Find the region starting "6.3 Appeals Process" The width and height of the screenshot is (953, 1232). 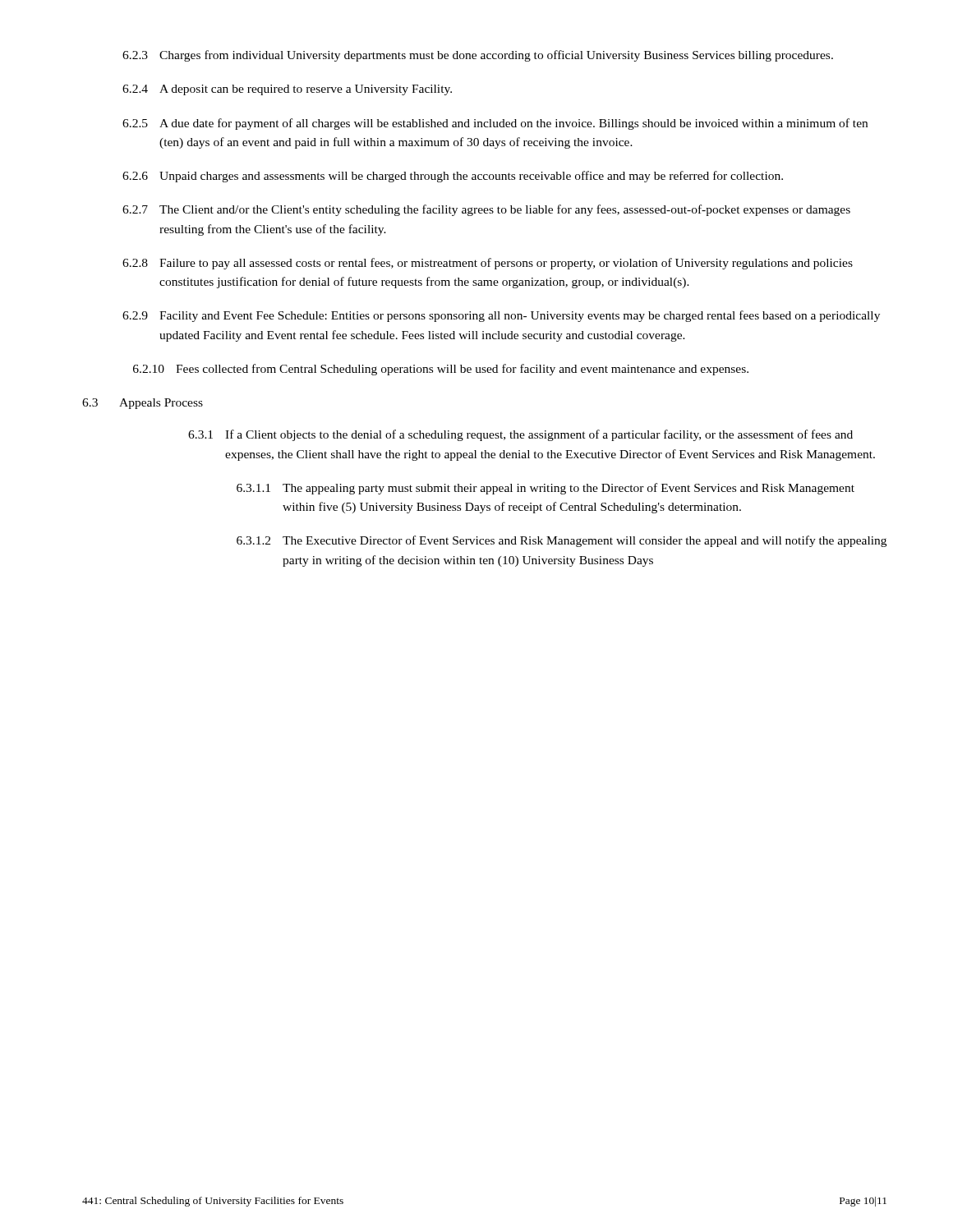point(143,402)
